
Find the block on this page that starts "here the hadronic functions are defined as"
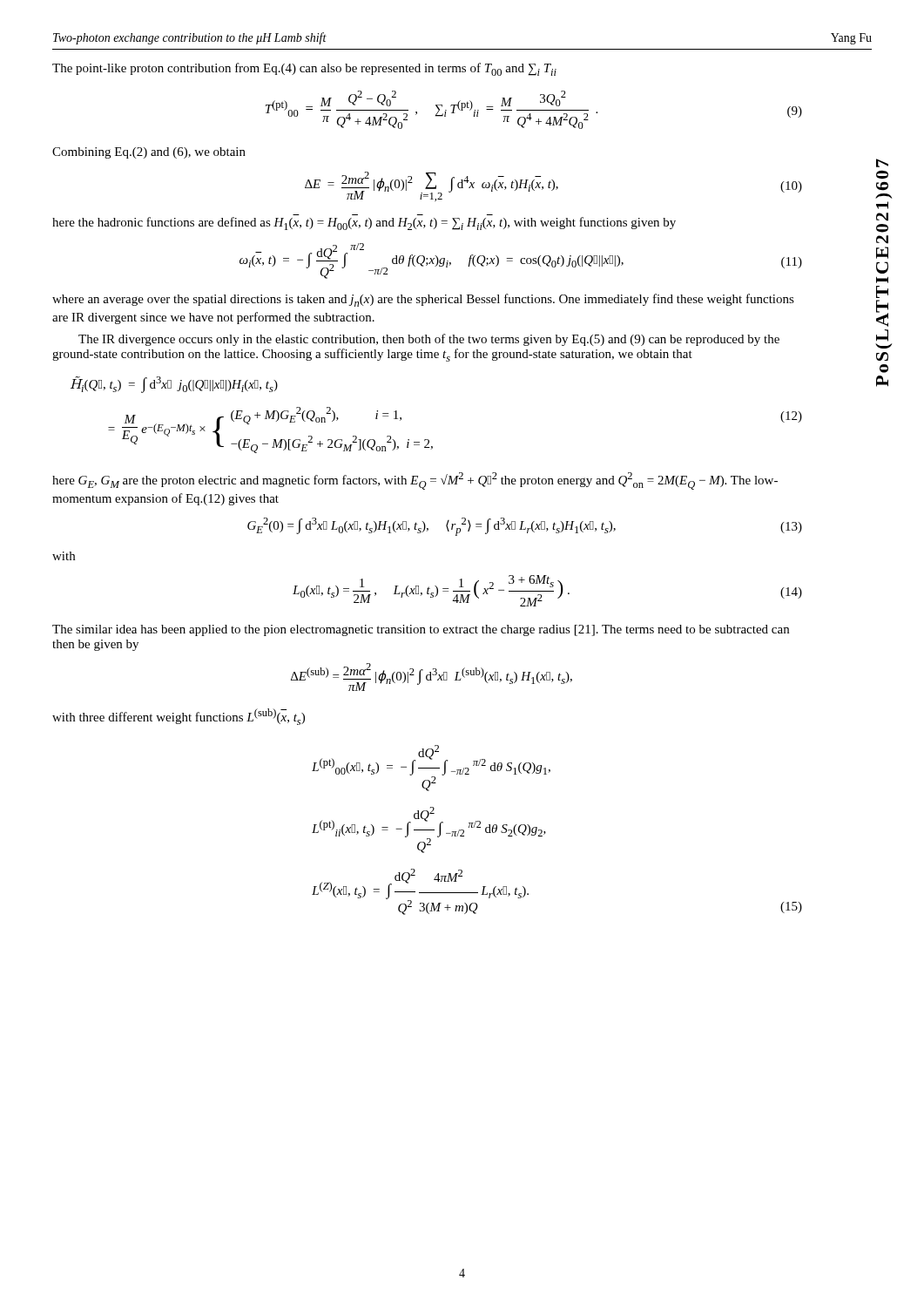coord(364,224)
